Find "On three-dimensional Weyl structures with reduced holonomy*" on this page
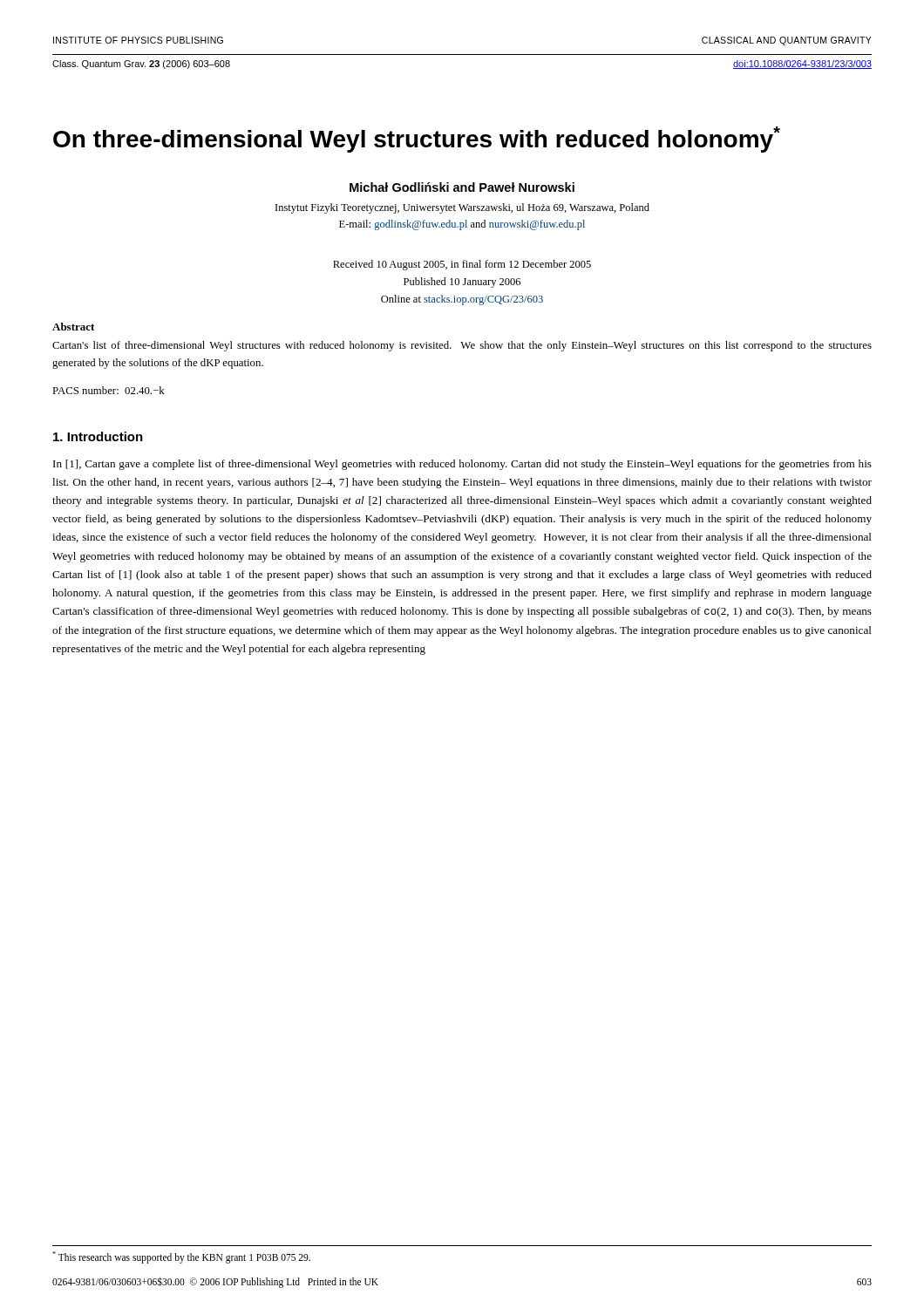 [x=462, y=138]
